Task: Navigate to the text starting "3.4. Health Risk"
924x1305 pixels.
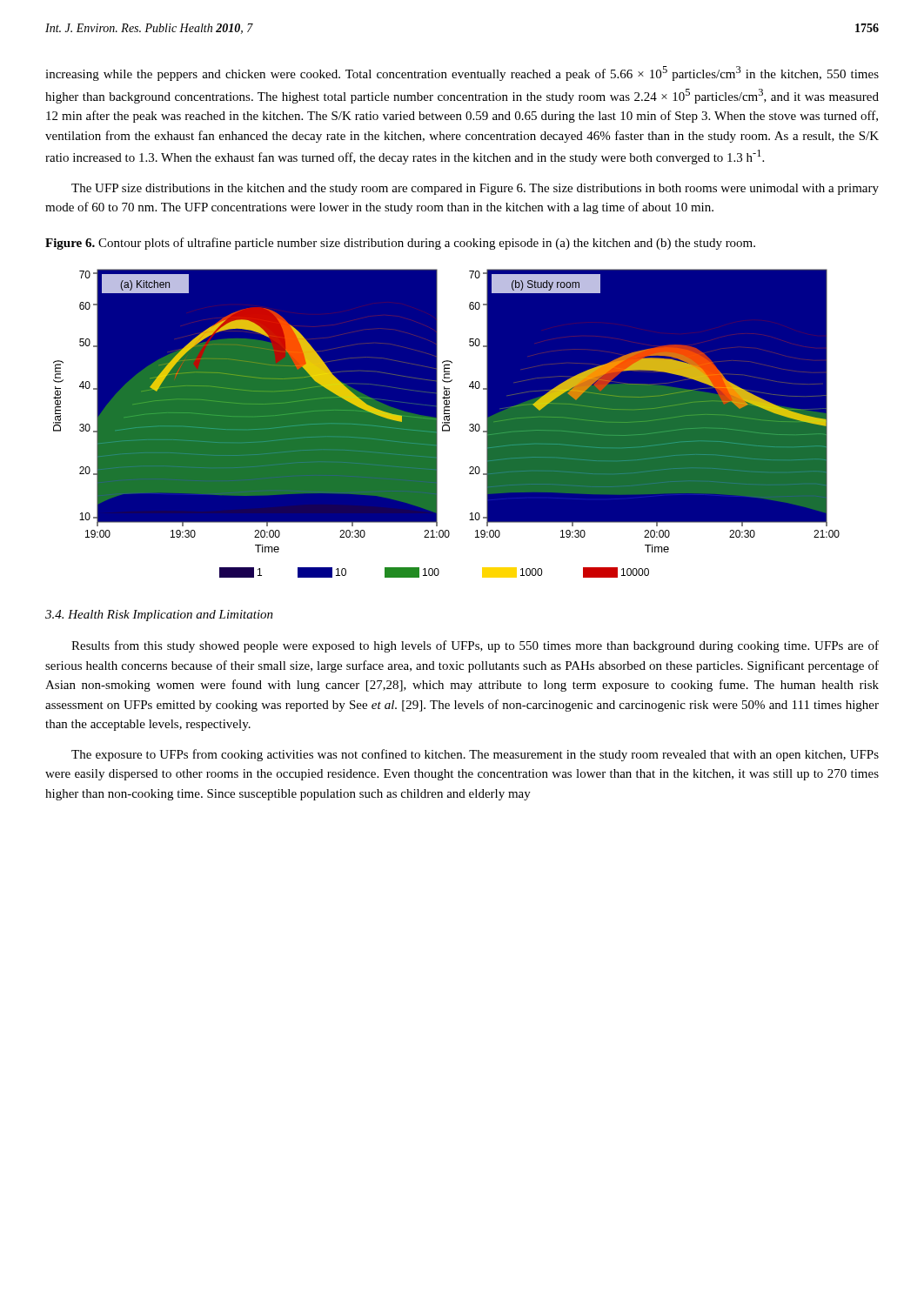Action: [x=159, y=614]
